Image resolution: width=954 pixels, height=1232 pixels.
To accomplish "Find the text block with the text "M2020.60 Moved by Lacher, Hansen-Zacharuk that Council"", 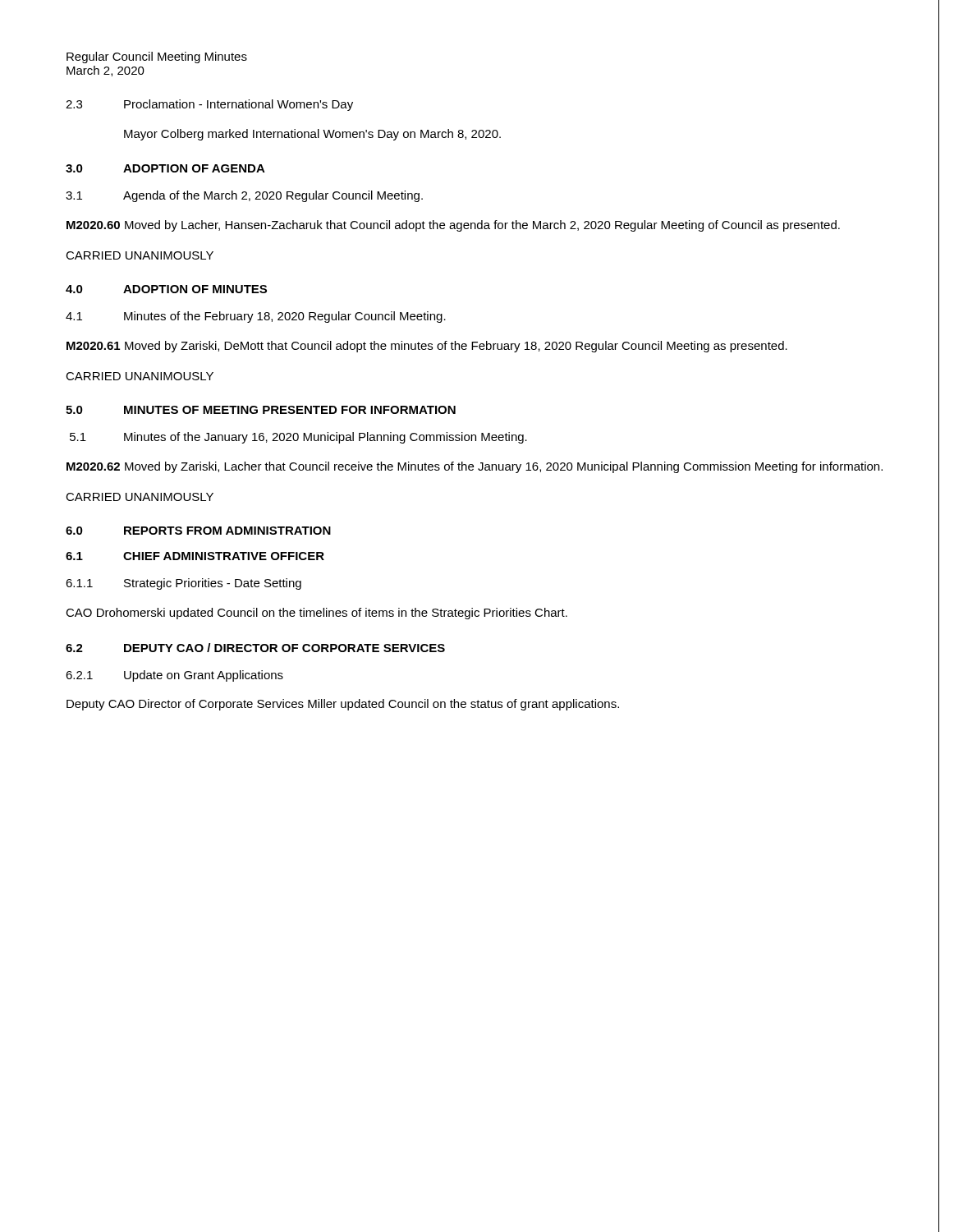I will pyautogui.click(x=453, y=225).
